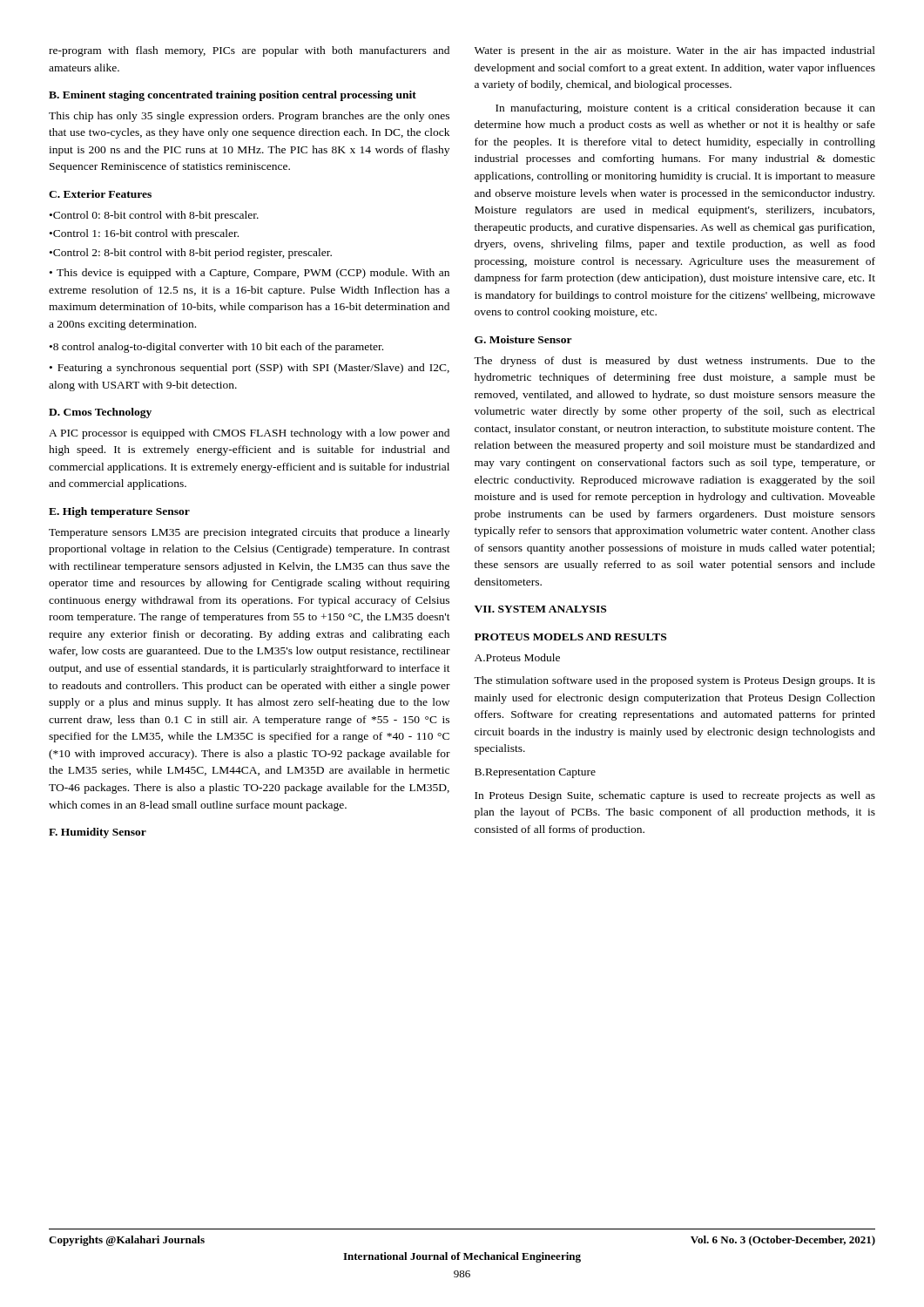Point to the block beginning "The dryness of dust is"
924x1307 pixels.
tap(675, 471)
